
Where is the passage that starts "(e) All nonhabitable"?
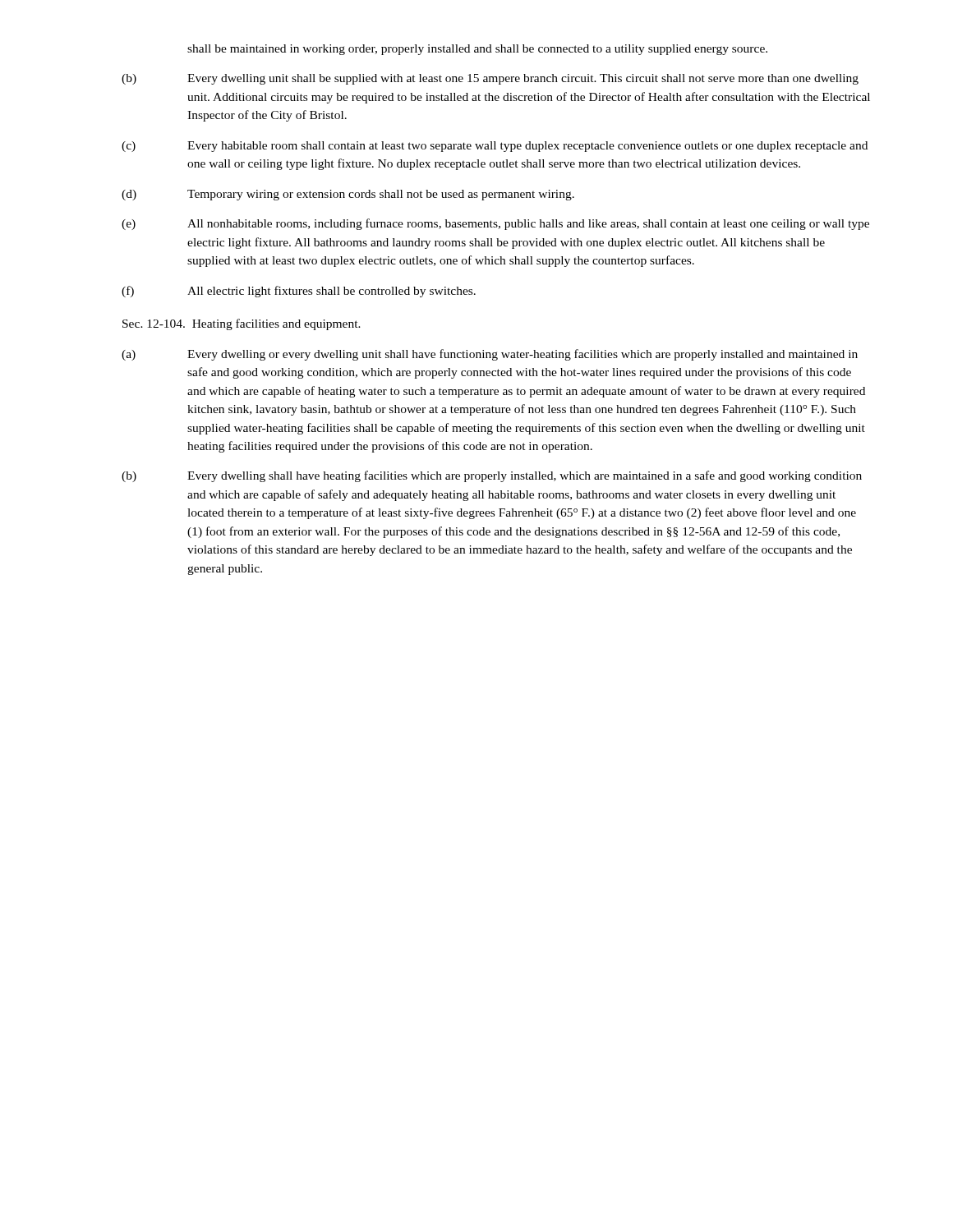point(496,242)
